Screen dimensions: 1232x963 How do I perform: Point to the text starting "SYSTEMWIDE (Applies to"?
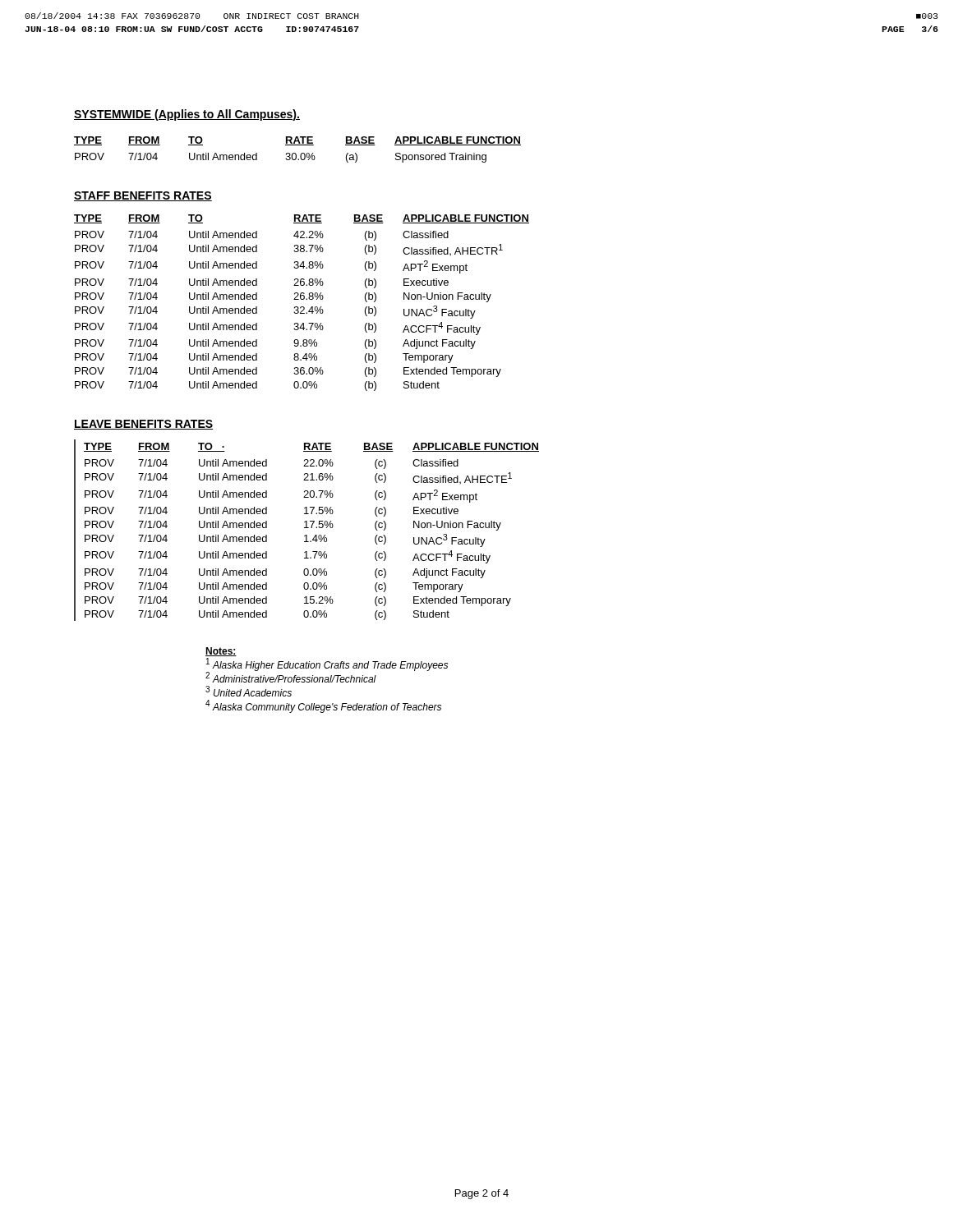pyautogui.click(x=187, y=114)
